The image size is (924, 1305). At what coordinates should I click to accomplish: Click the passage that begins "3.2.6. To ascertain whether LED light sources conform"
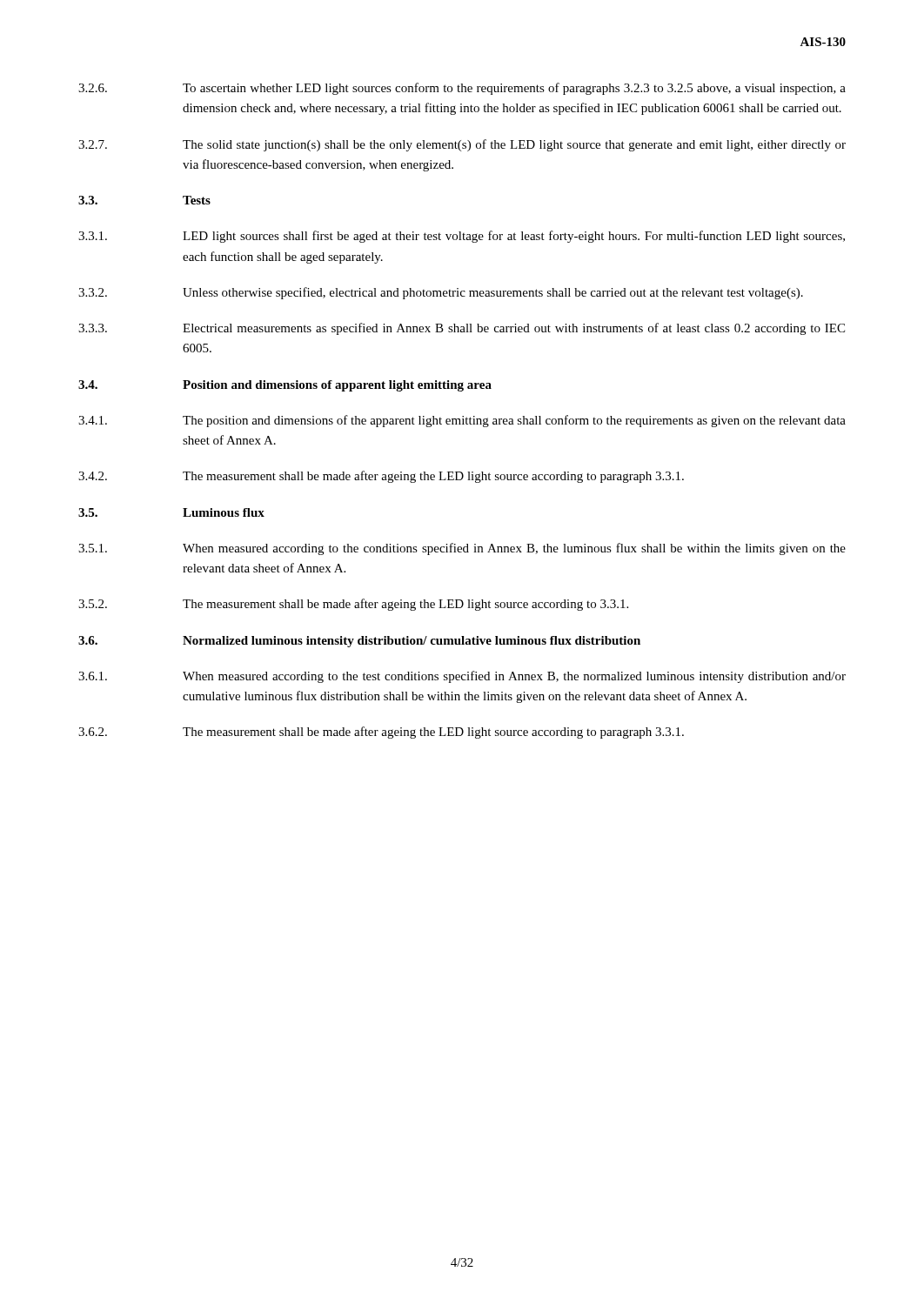(462, 99)
